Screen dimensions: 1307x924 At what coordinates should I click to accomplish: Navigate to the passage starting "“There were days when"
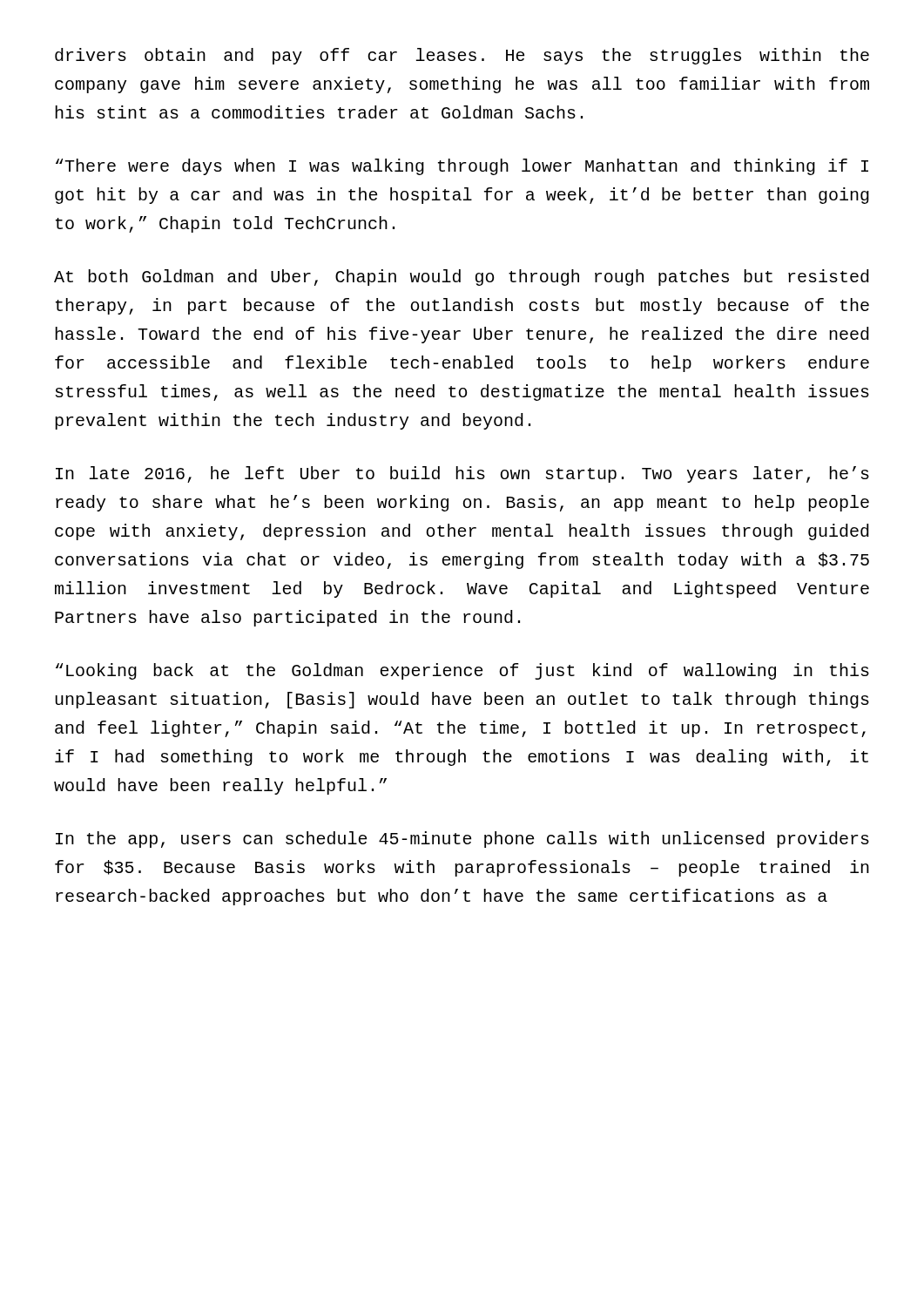pyautogui.click(x=462, y=196)
